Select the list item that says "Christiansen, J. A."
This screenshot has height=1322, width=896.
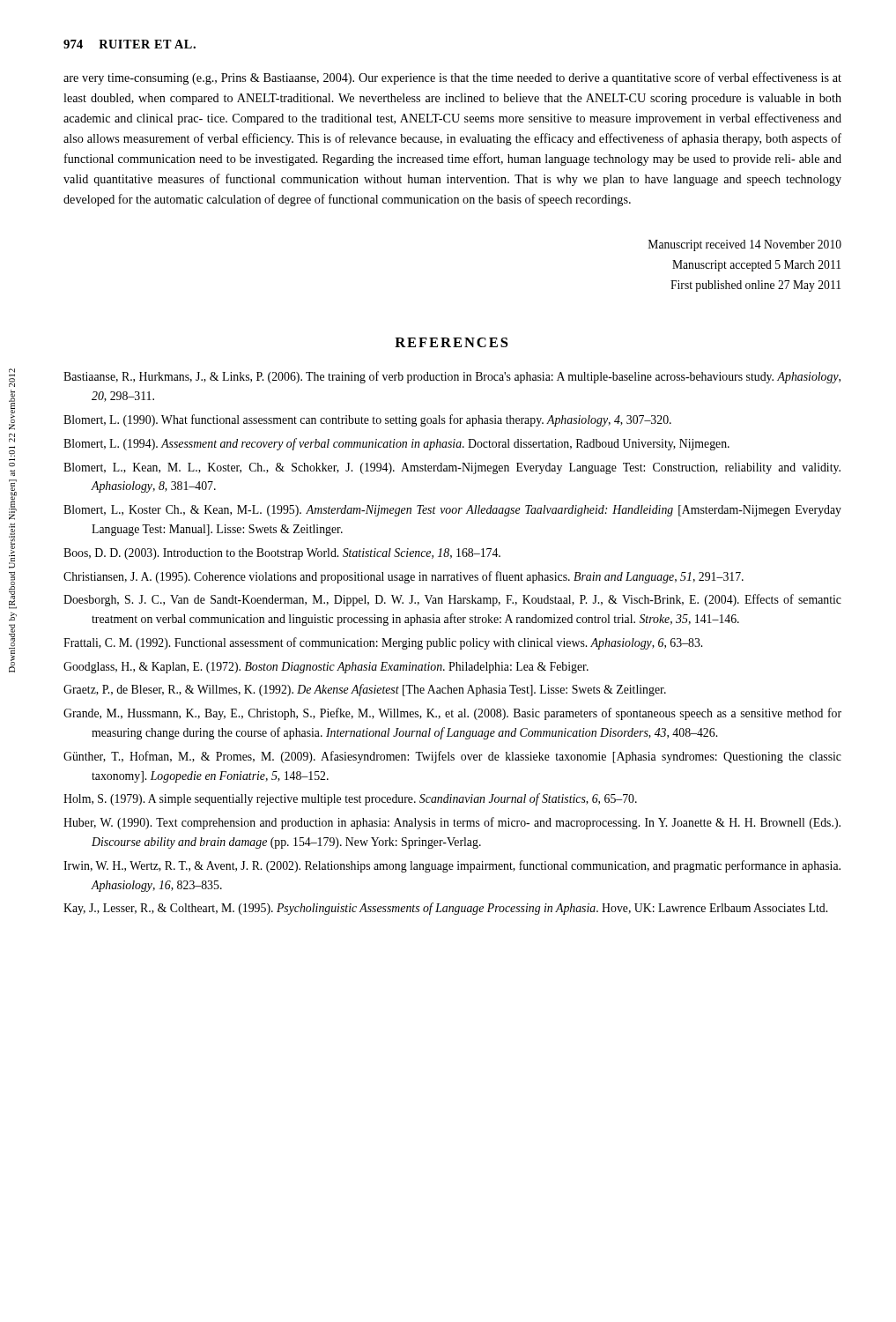[404, 576]
